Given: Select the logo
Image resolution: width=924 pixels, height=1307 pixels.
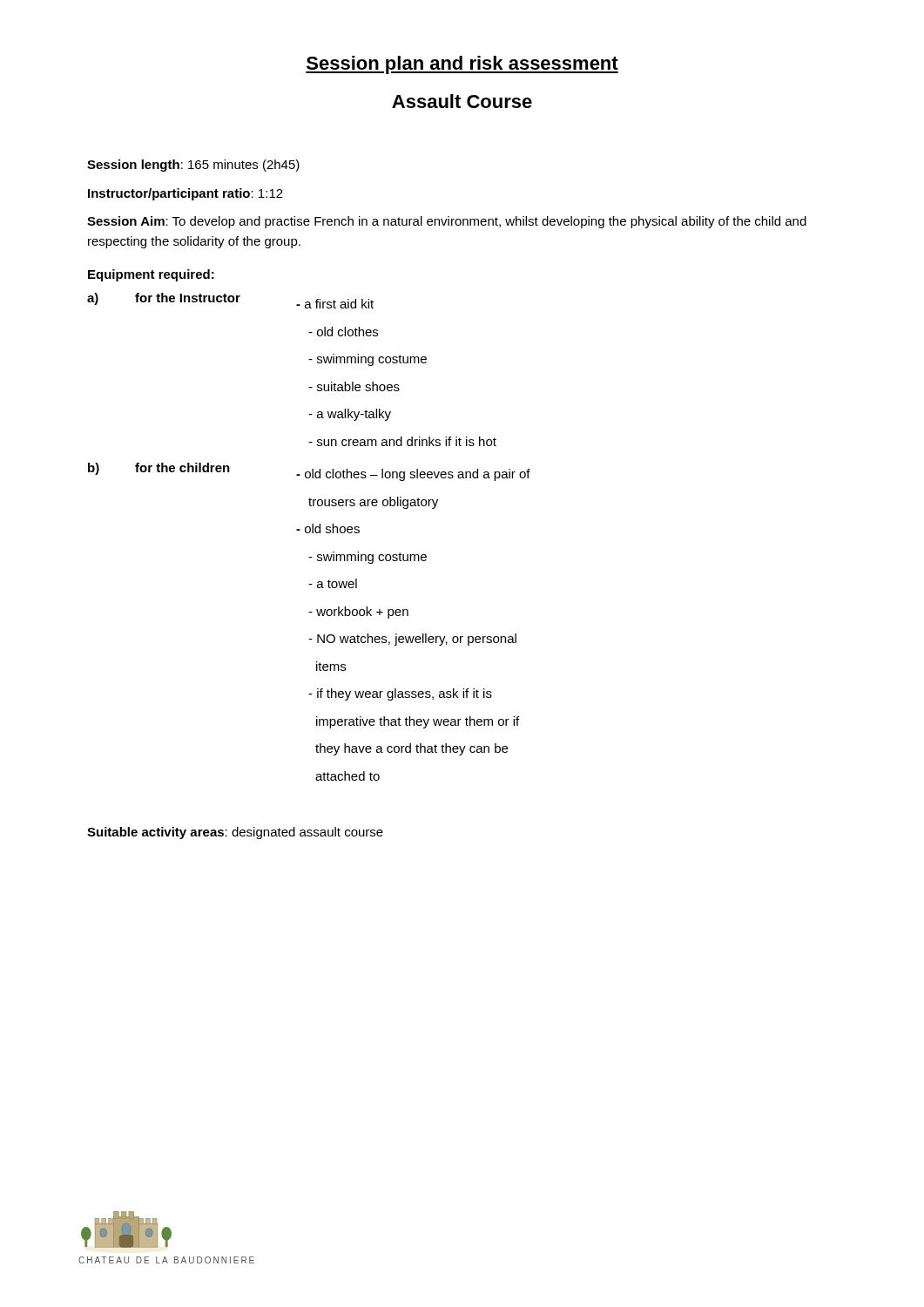Looking at the screenshot, I should click(x=167, y=1229).
